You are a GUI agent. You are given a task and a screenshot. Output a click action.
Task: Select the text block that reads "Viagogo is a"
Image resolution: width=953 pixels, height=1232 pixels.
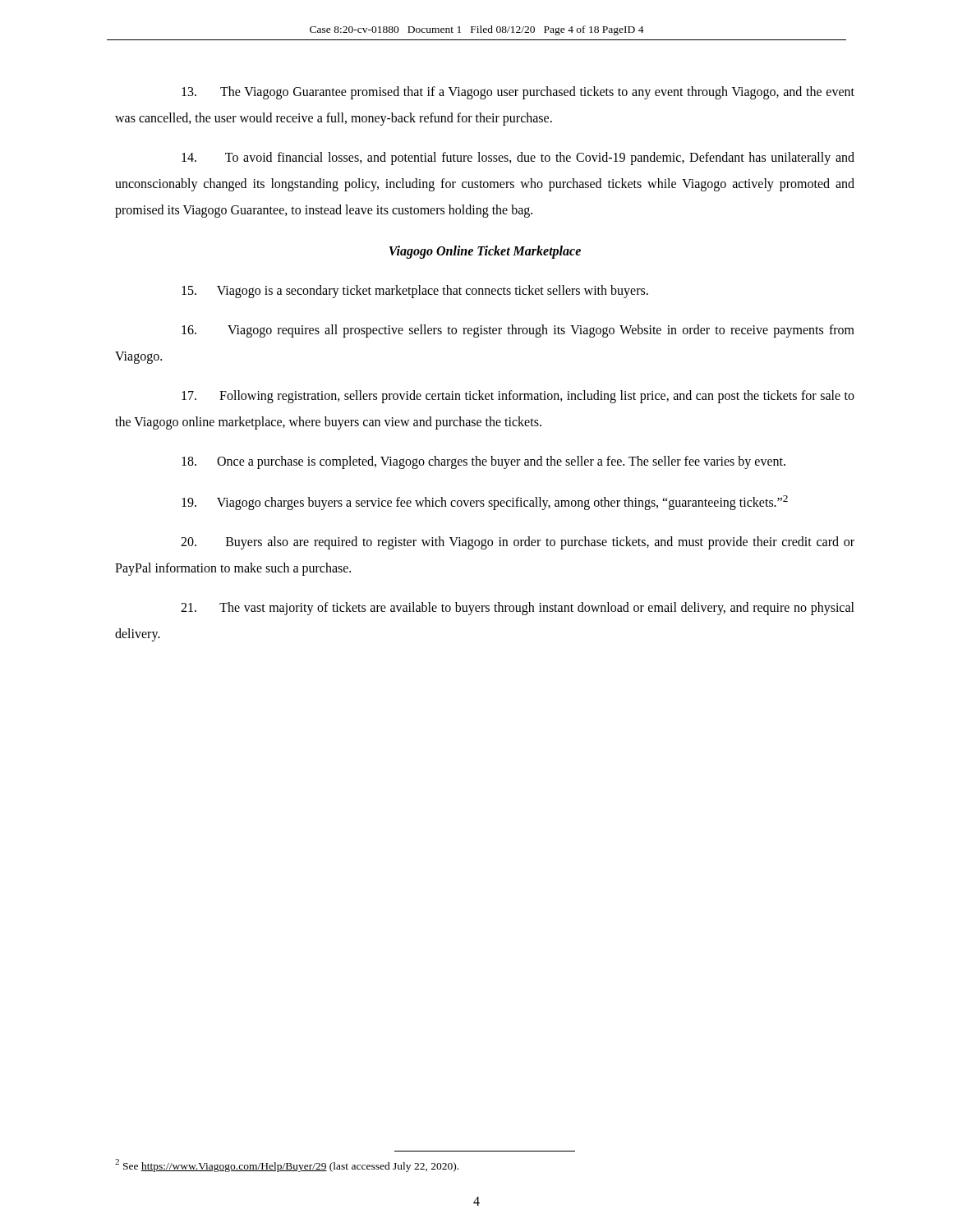(415, 290)
